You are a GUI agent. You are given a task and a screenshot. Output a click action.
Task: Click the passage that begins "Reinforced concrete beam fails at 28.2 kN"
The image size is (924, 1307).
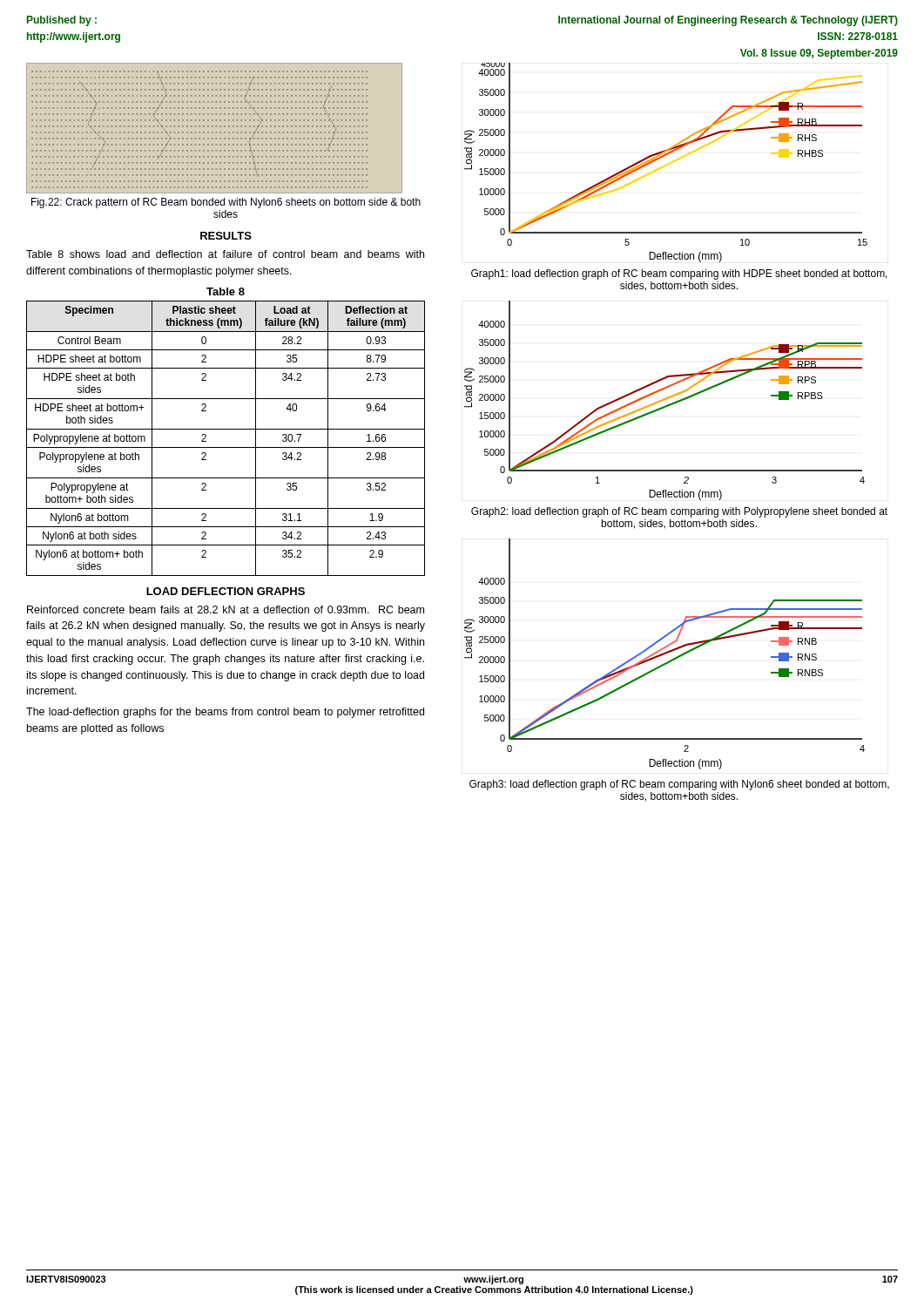[x=226, y=650]
